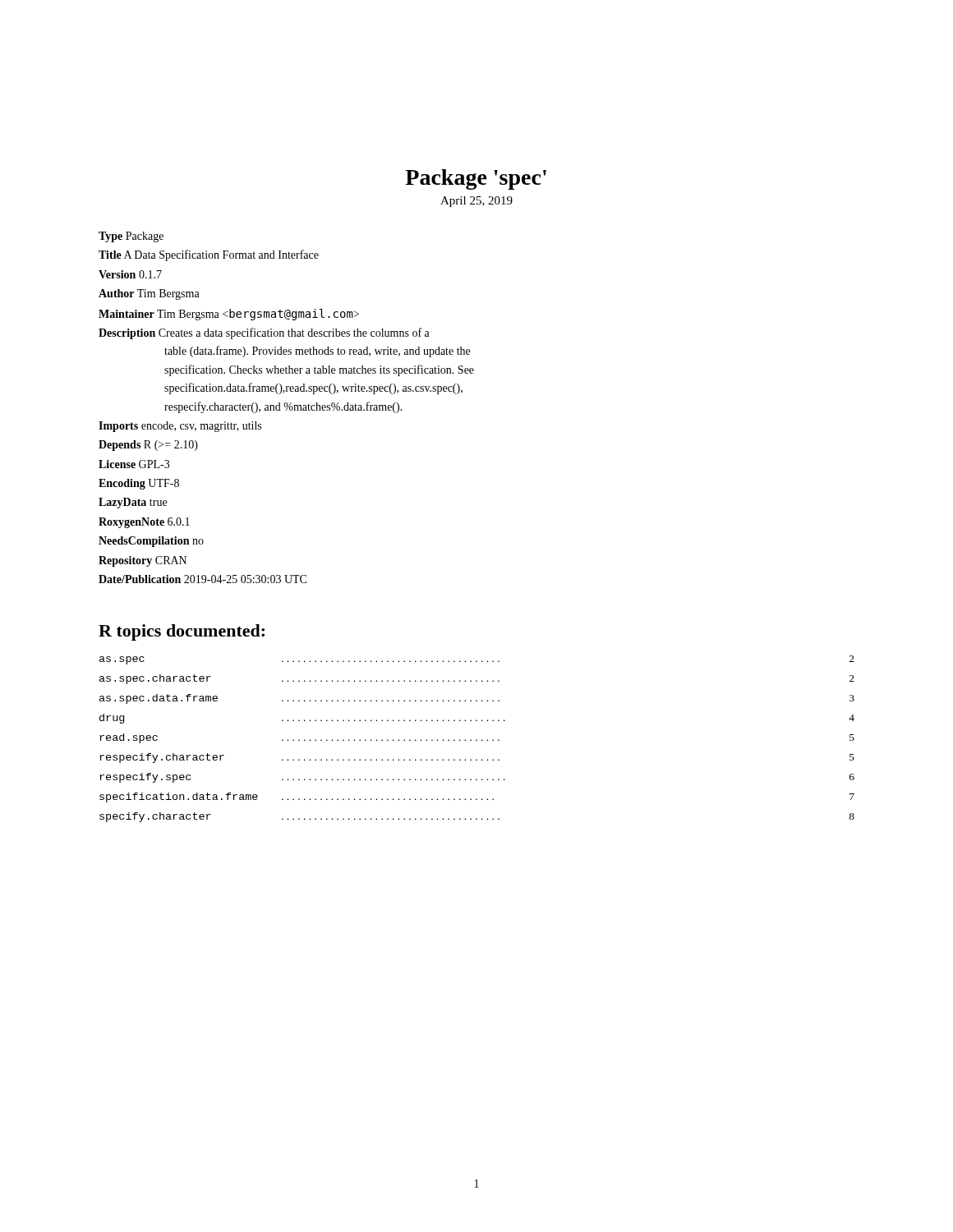953x1232 pixels.
Task: Locate the text starting "specification.data.frame . . . . . . ."
Action: pos(476,797)
